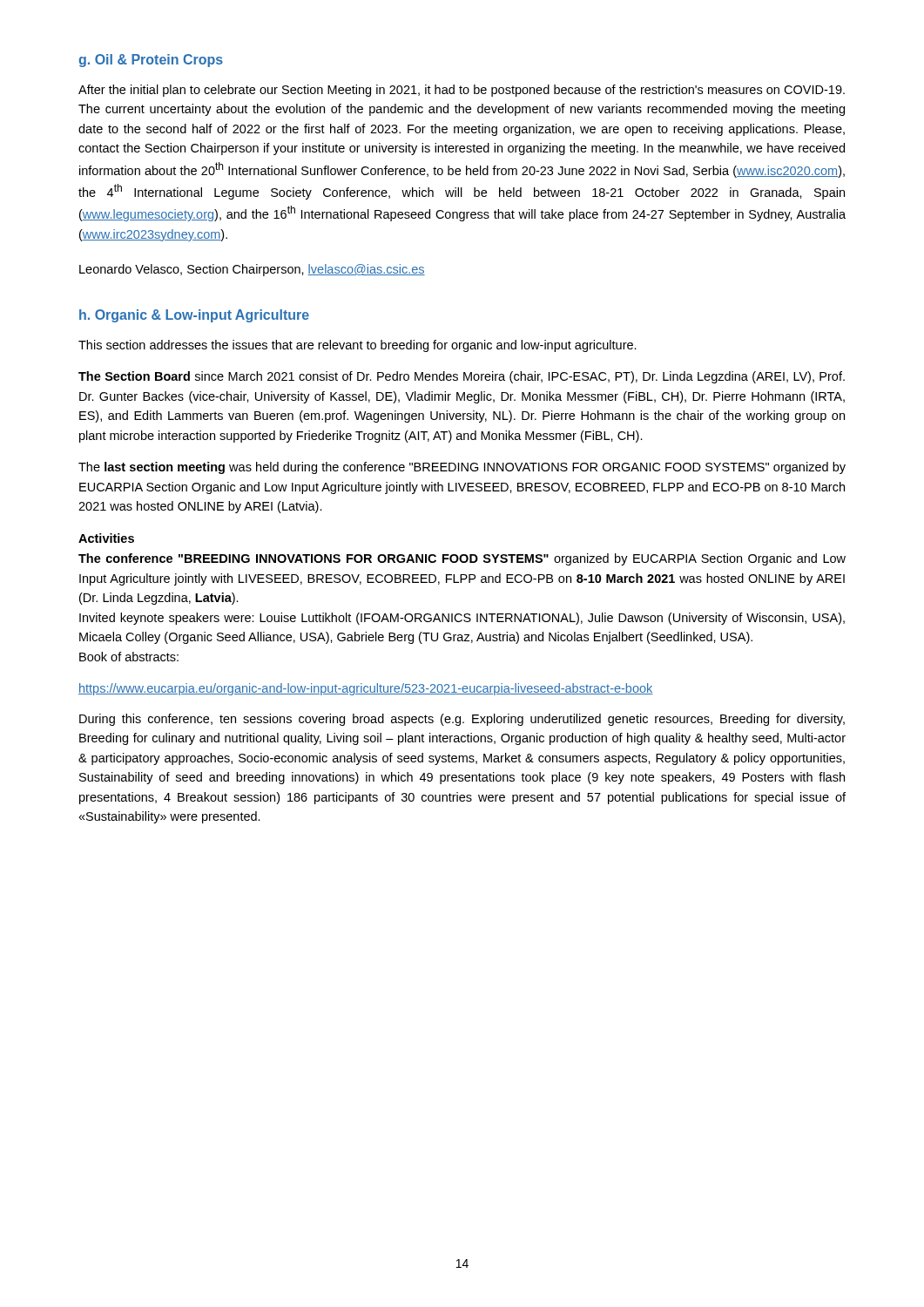
Task: Point to the block beginning "The conference "BREEDING INNOVATIONS FOR"
Action: pos(462,608)
